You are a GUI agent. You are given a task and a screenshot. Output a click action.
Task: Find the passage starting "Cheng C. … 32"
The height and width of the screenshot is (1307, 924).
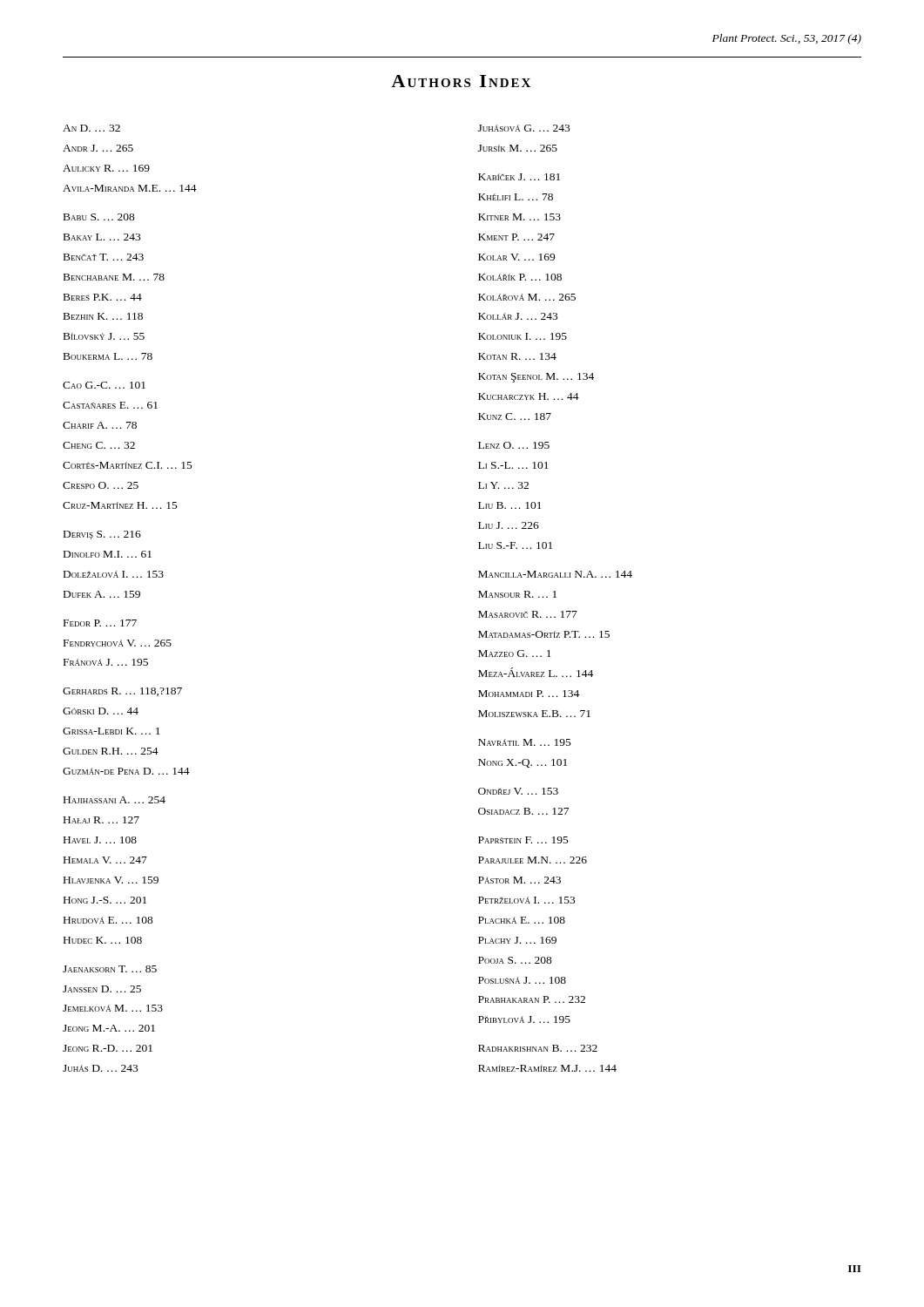tap(99, 445)
